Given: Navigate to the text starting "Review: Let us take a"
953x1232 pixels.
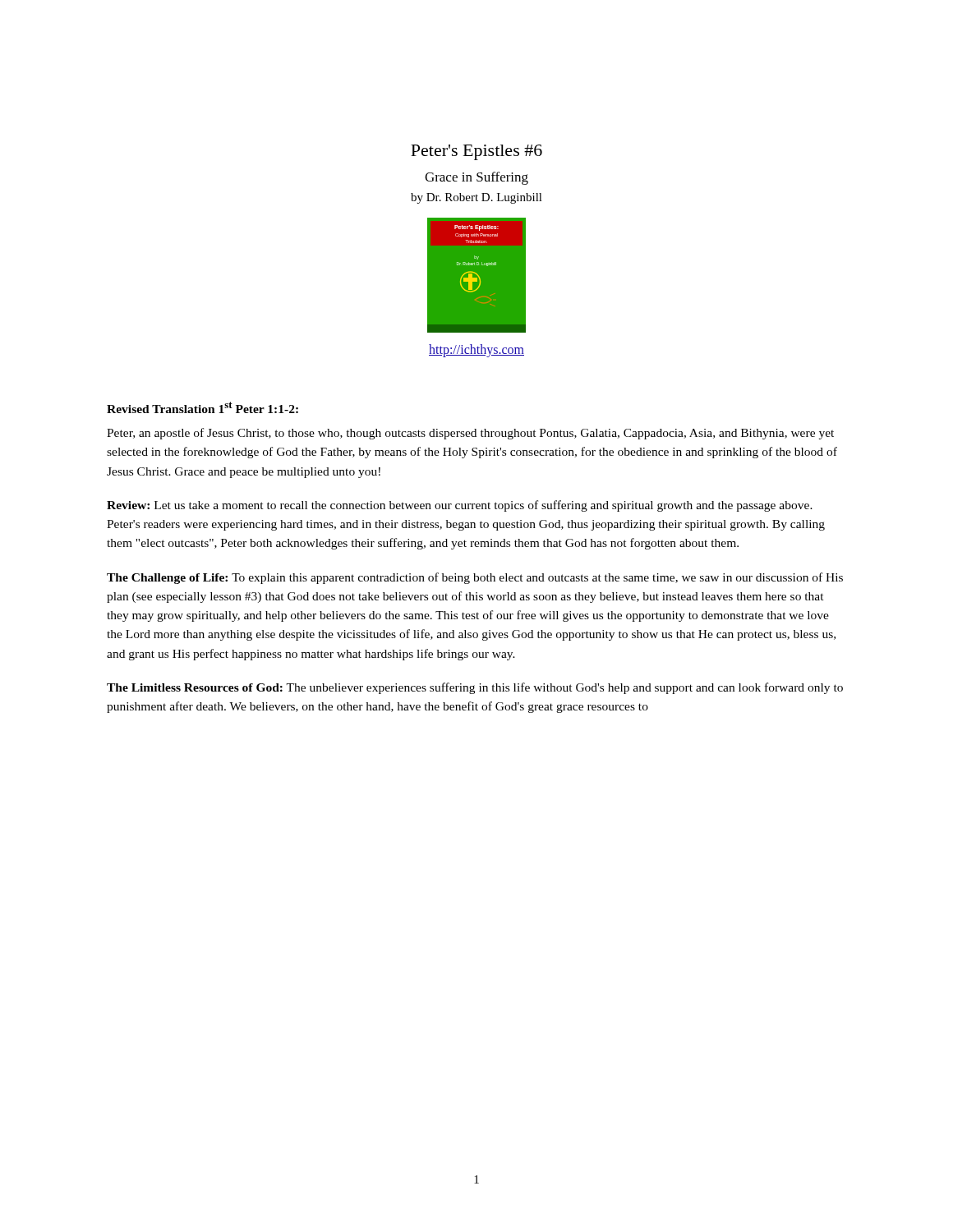Looking at the screenshot, I should [466, 524].
